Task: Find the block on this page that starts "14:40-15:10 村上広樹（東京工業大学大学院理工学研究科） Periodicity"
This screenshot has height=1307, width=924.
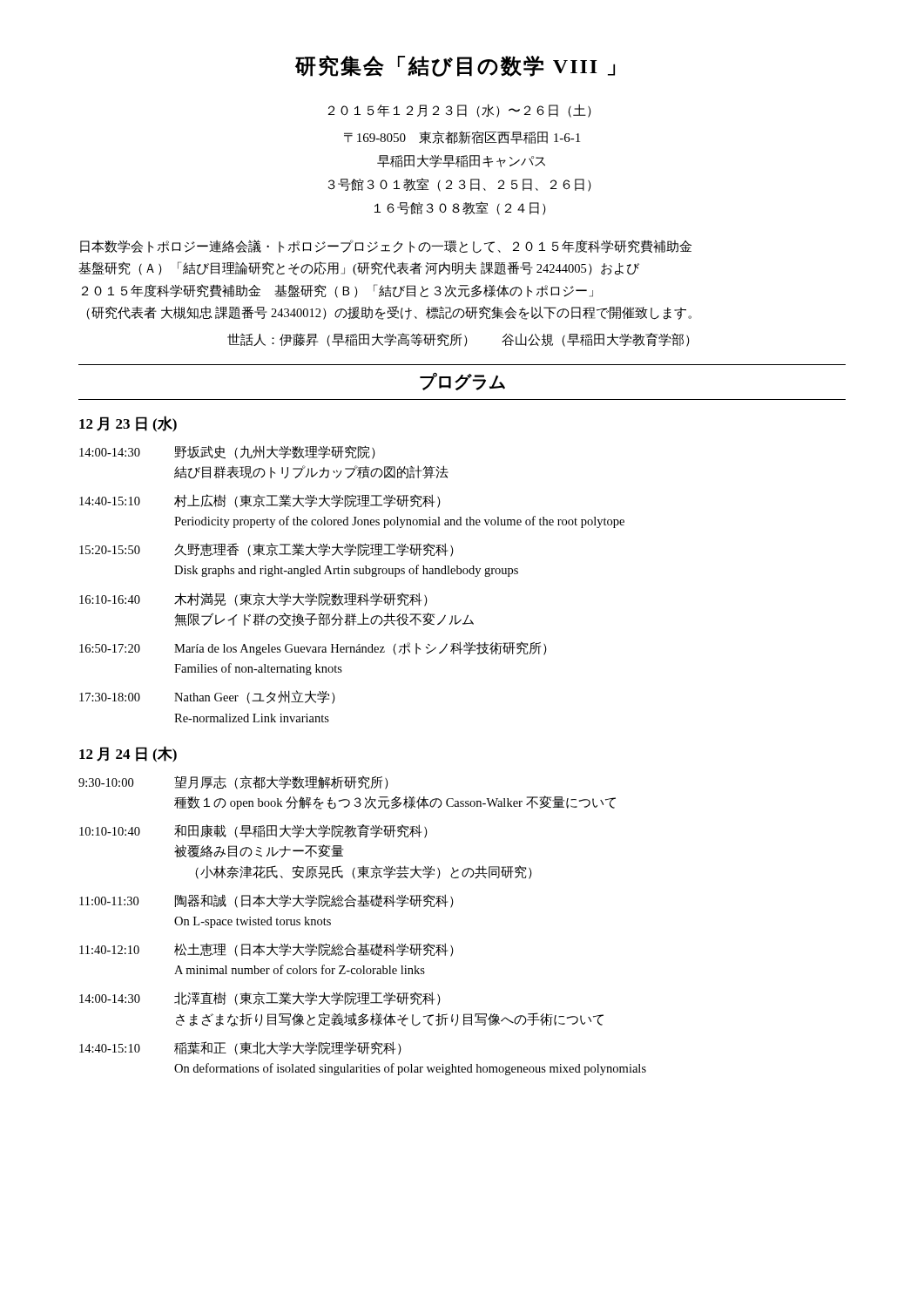Action: point(462,511)
